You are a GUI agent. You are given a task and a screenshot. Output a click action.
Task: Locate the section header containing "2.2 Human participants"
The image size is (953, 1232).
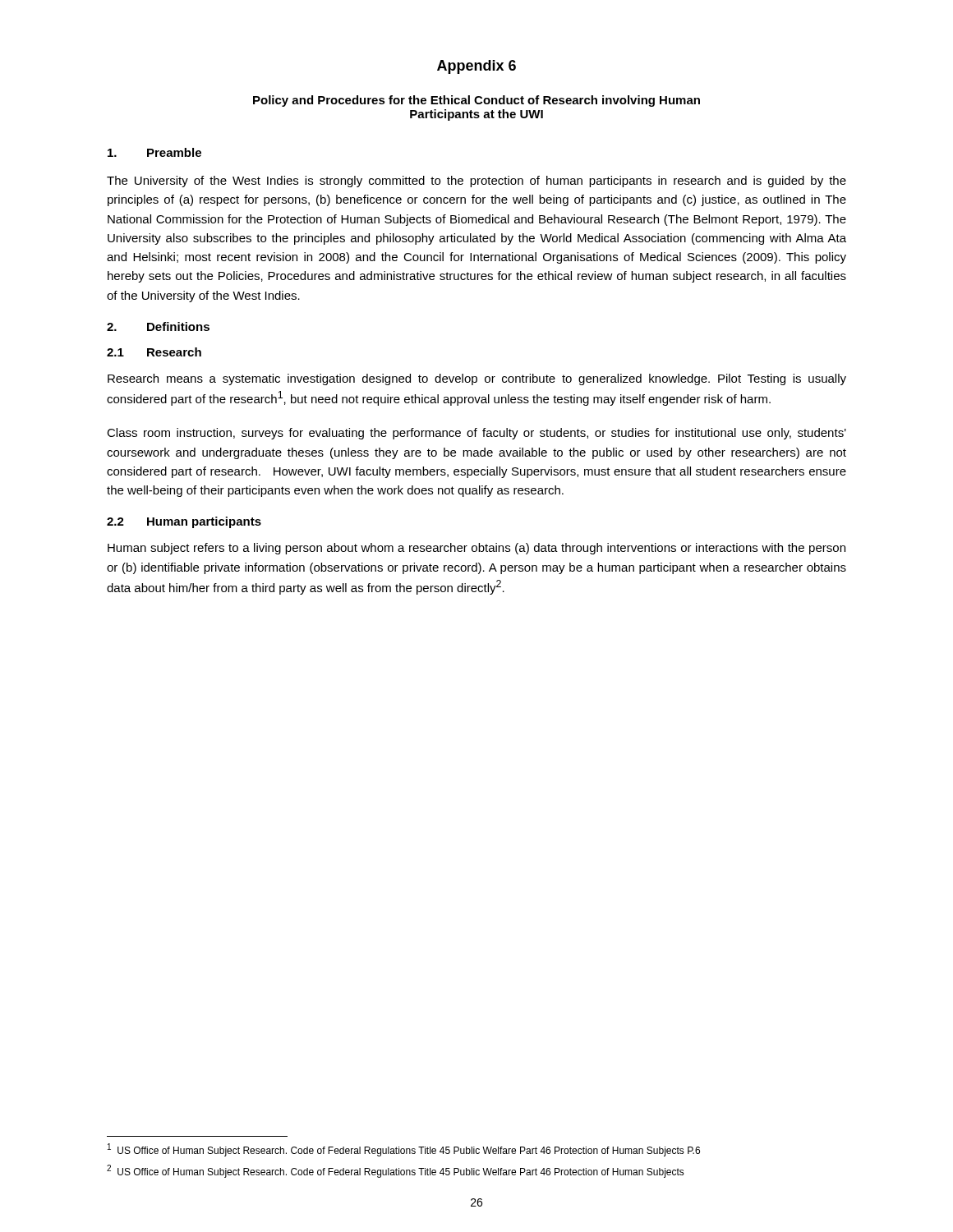click(184, 521)
